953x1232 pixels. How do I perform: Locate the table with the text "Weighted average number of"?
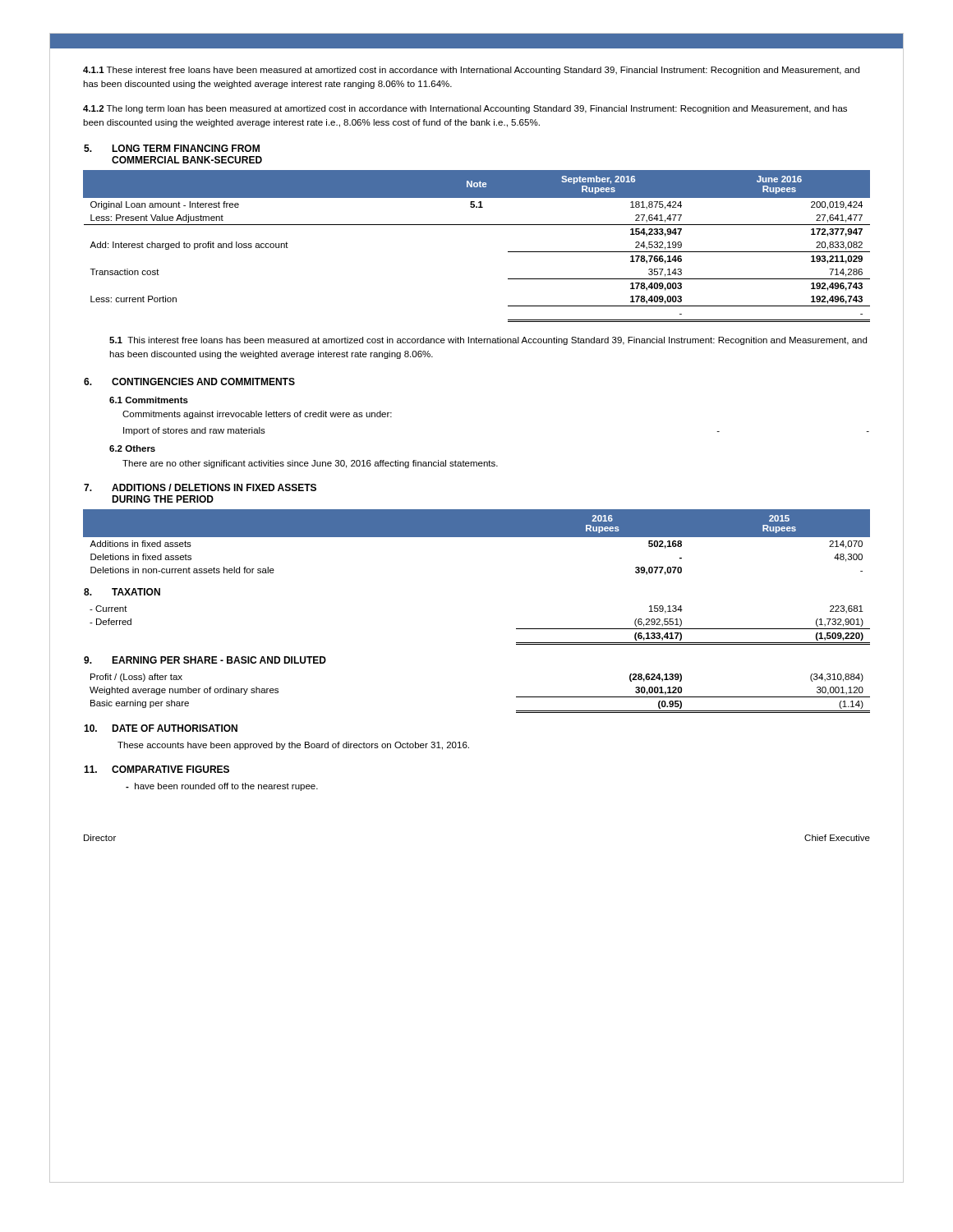coord(476,691)
